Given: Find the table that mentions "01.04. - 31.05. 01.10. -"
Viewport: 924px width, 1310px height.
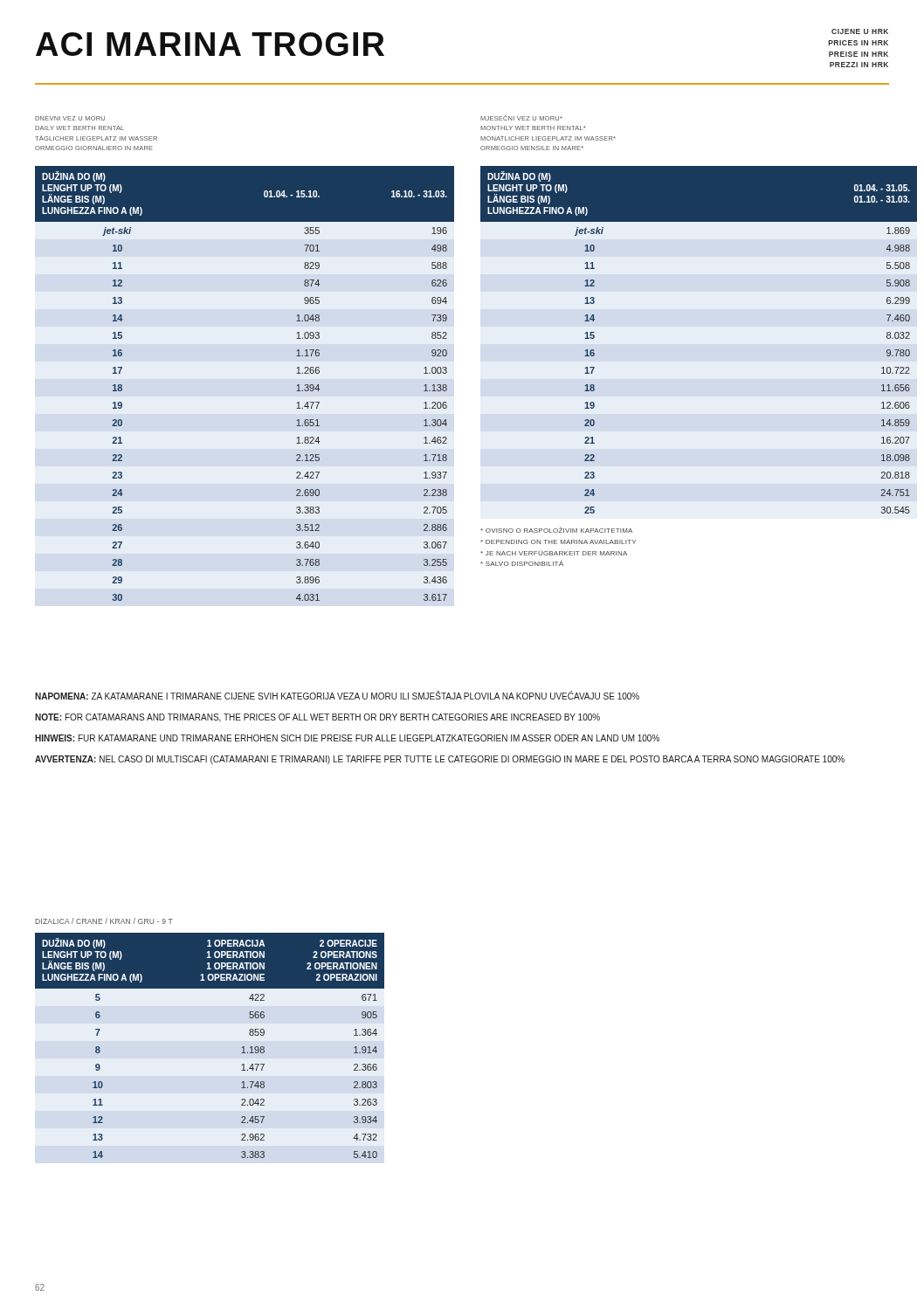Looking at the screenshot, I should (x=699, y=368).
